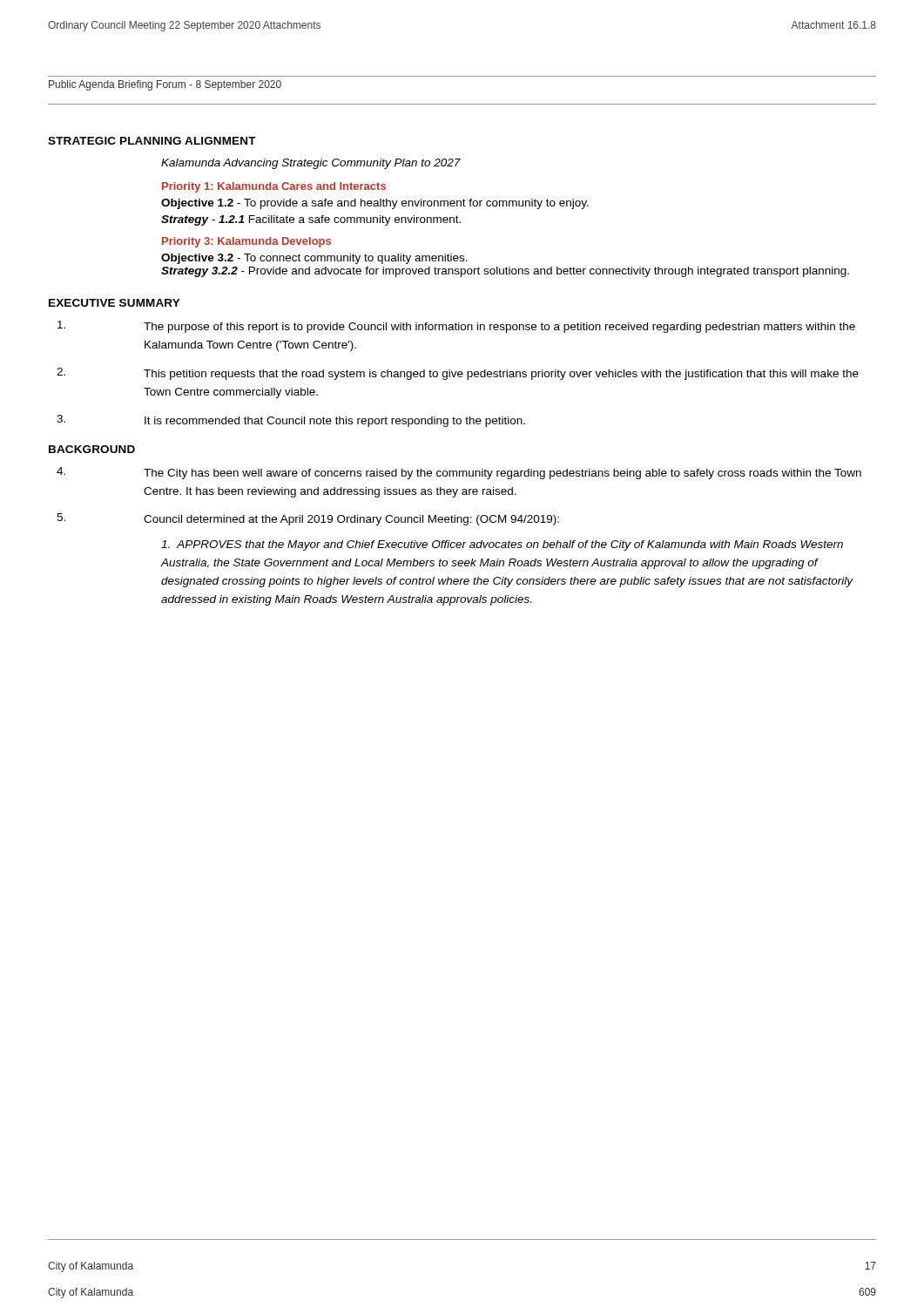Point to the element starting "5. Council determined at the April 2019 Ordinary"
This screenshot has height=1307, width=924.
click(x=462, y=563)
